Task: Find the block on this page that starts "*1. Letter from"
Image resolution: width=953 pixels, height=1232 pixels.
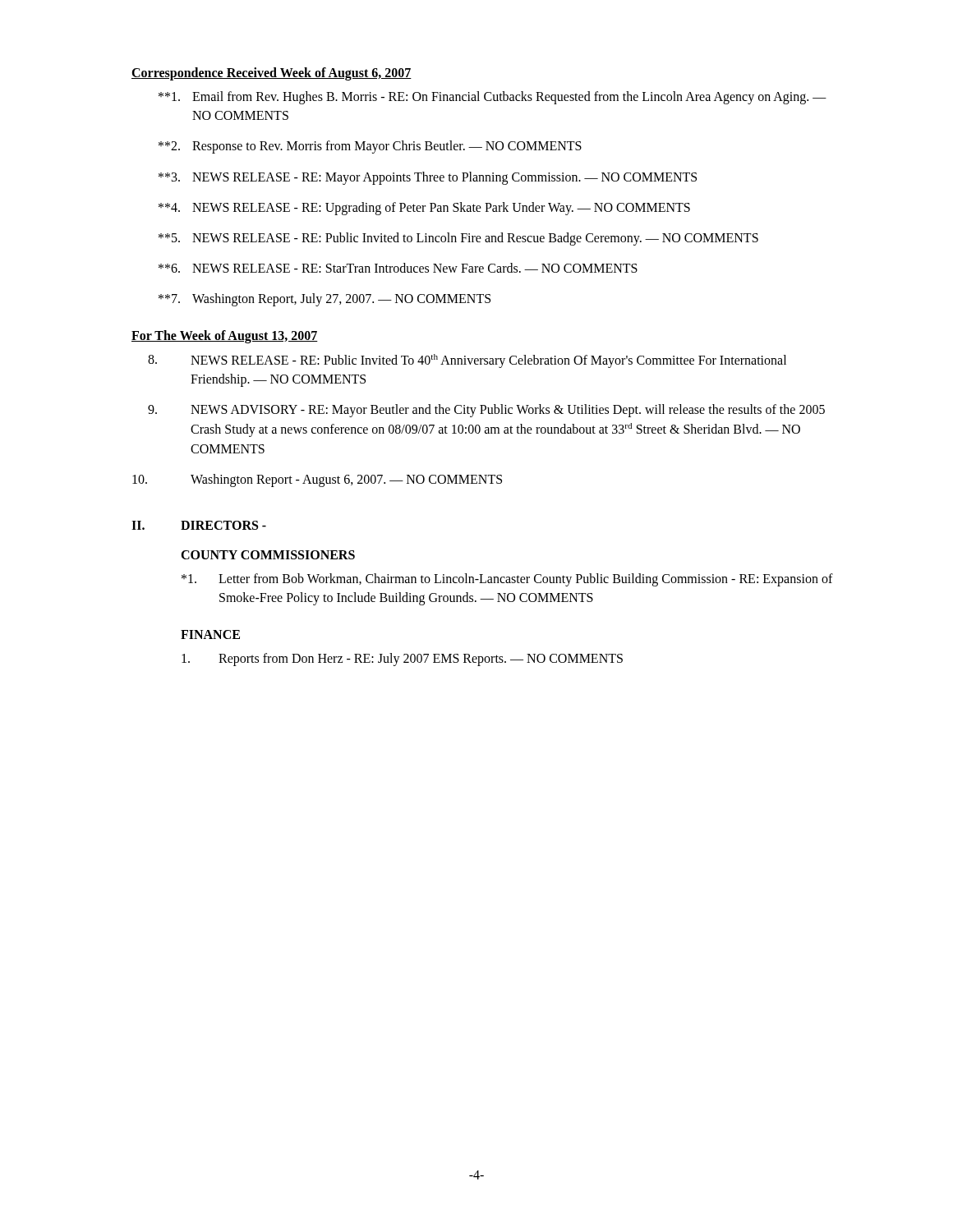Action: [x=513, y=588]
